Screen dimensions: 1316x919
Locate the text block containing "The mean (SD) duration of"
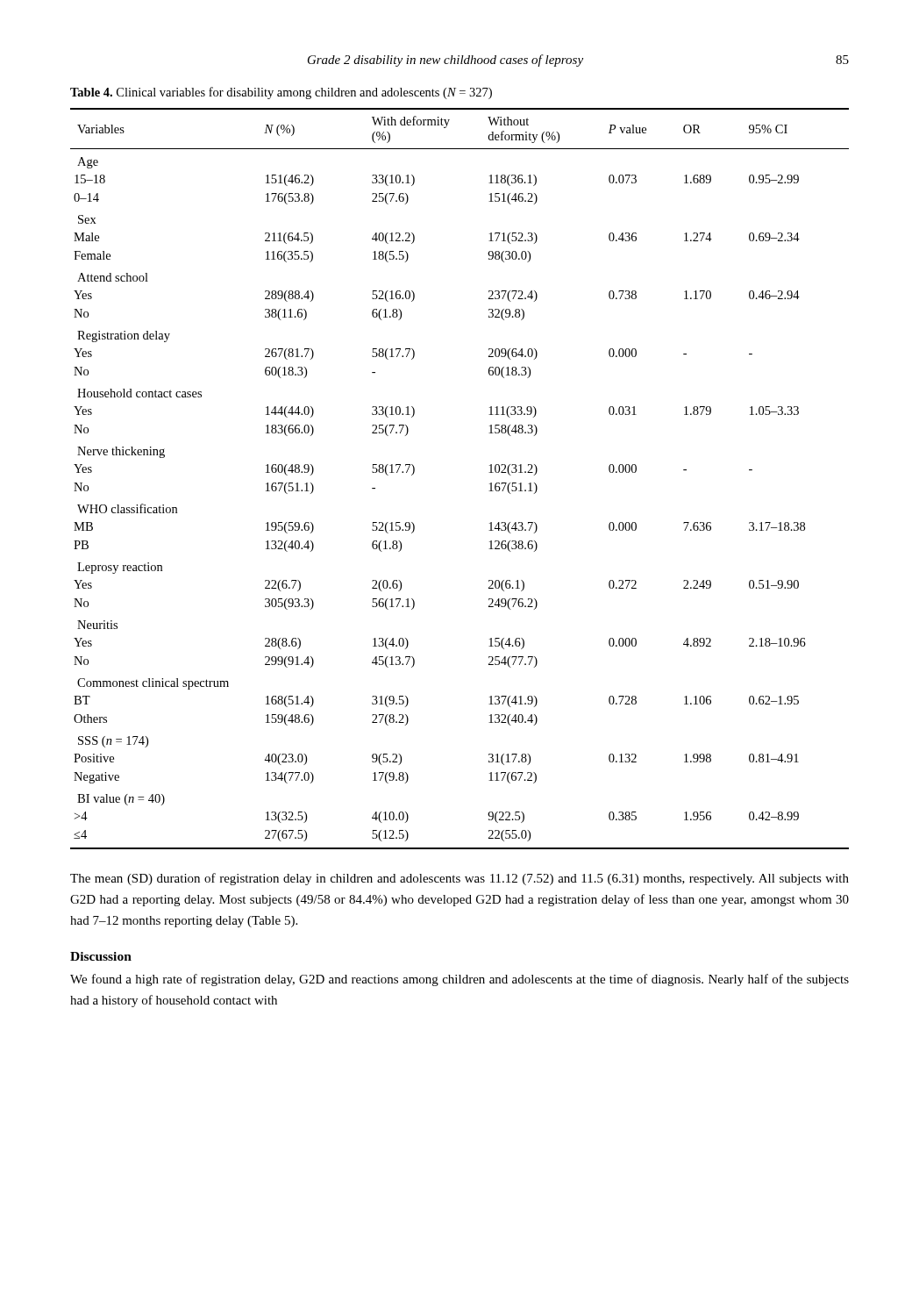pyautogui.click(x=460, y=899)
